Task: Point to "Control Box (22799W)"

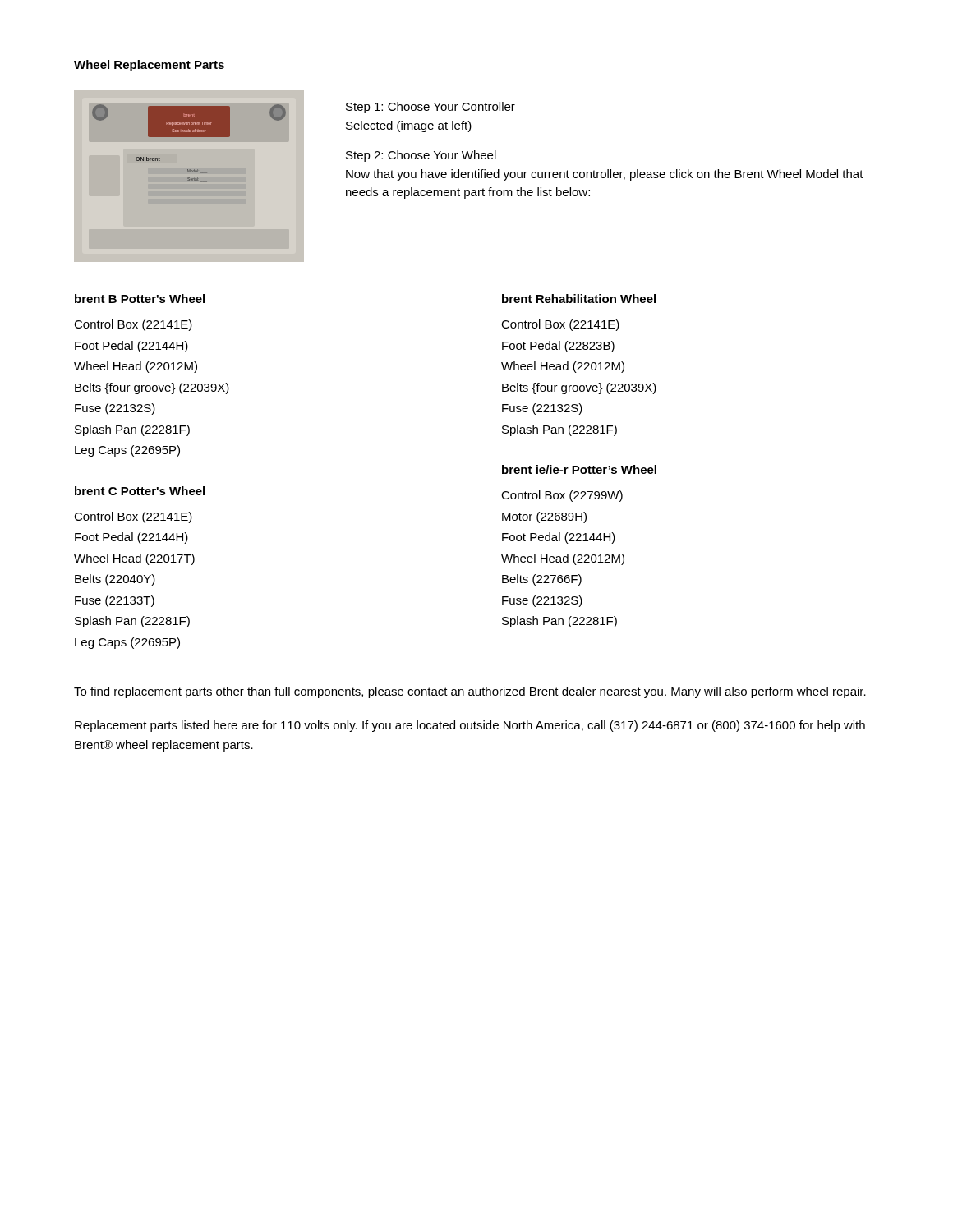Action: [562, 496]
